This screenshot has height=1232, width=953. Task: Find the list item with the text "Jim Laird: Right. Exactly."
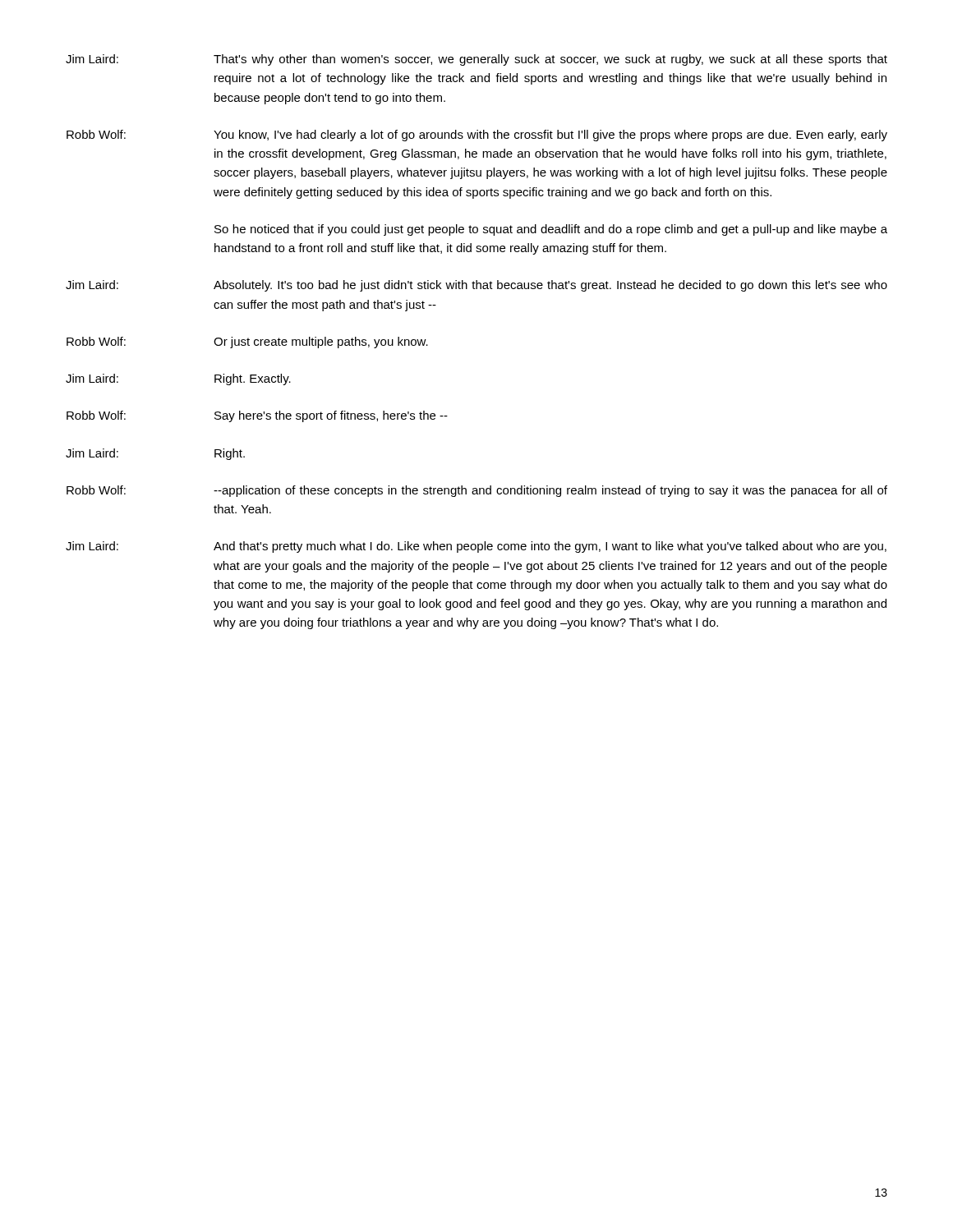96,380
